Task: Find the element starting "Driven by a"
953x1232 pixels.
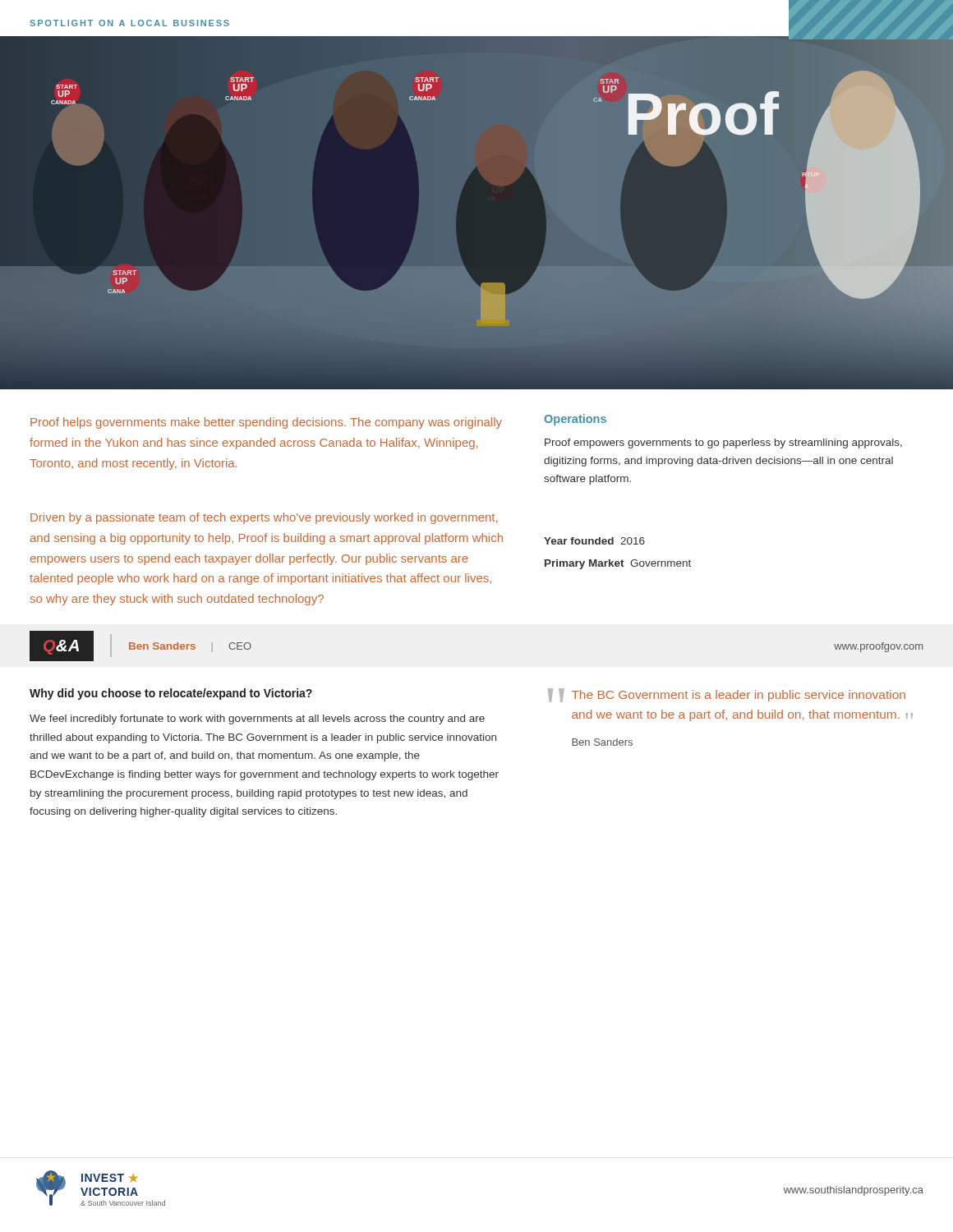Action: click(267, 558)
